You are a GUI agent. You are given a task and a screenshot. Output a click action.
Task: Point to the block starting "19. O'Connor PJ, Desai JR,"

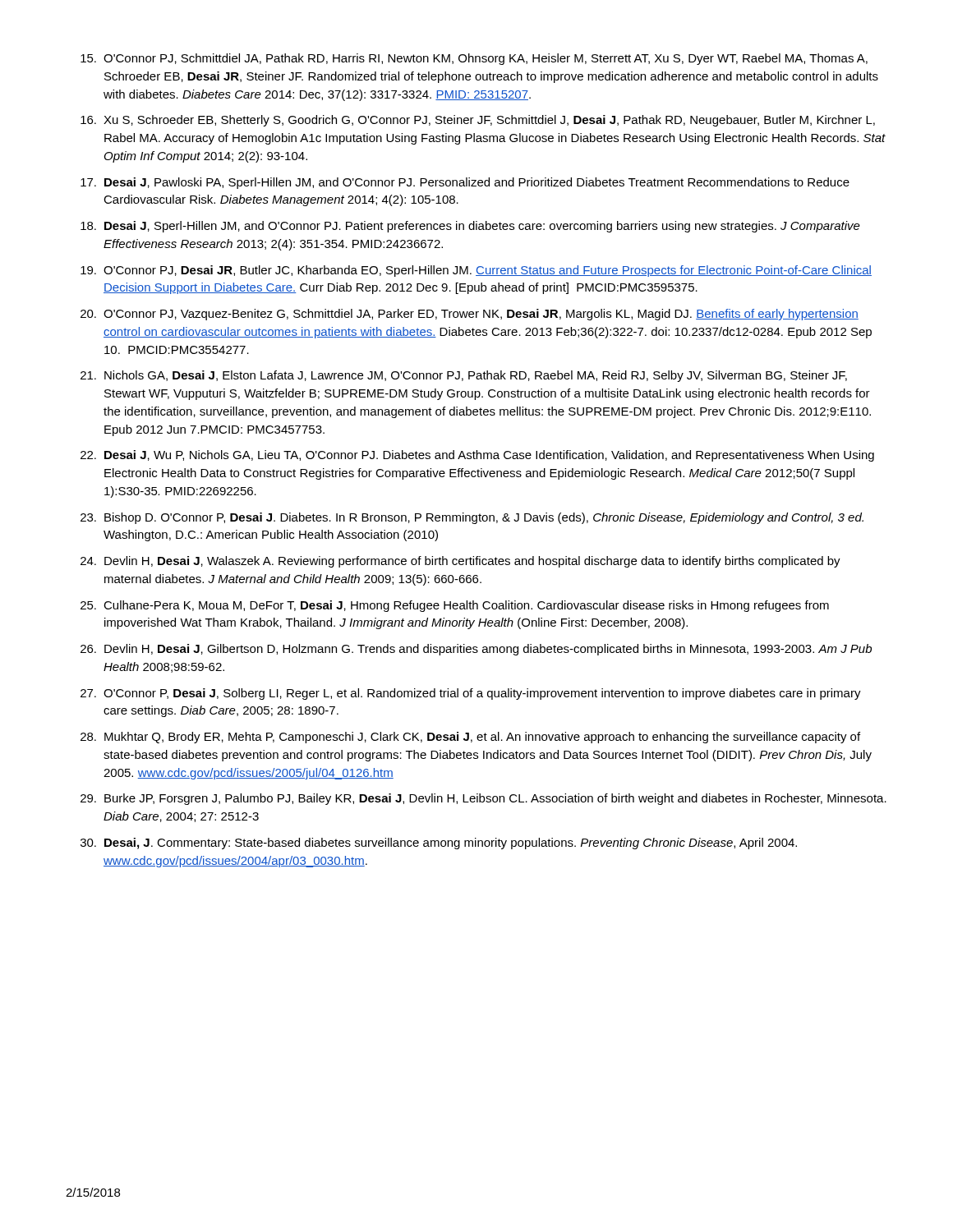tap(476, 279)
